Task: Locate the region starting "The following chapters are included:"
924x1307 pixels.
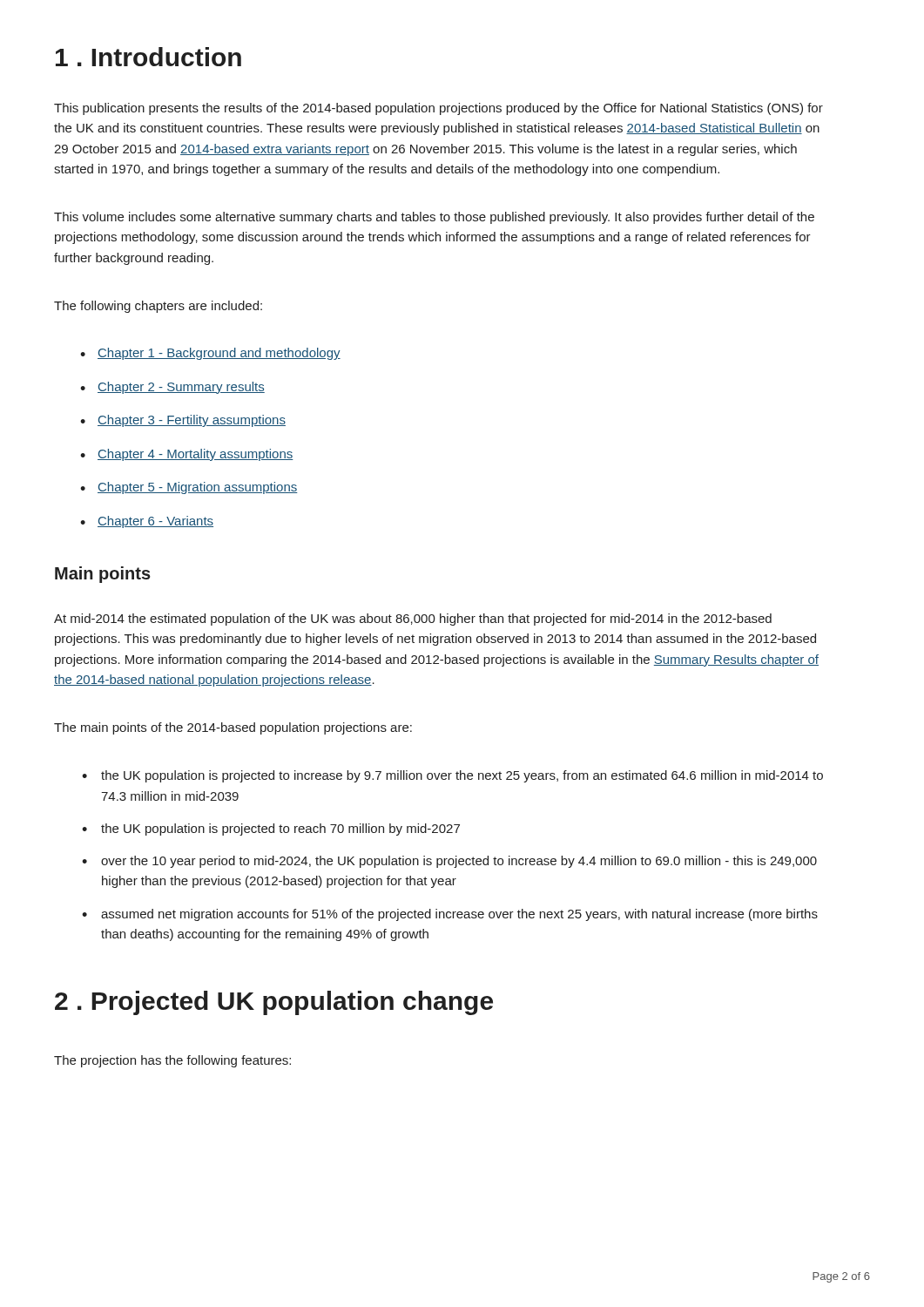Action: 159,305
